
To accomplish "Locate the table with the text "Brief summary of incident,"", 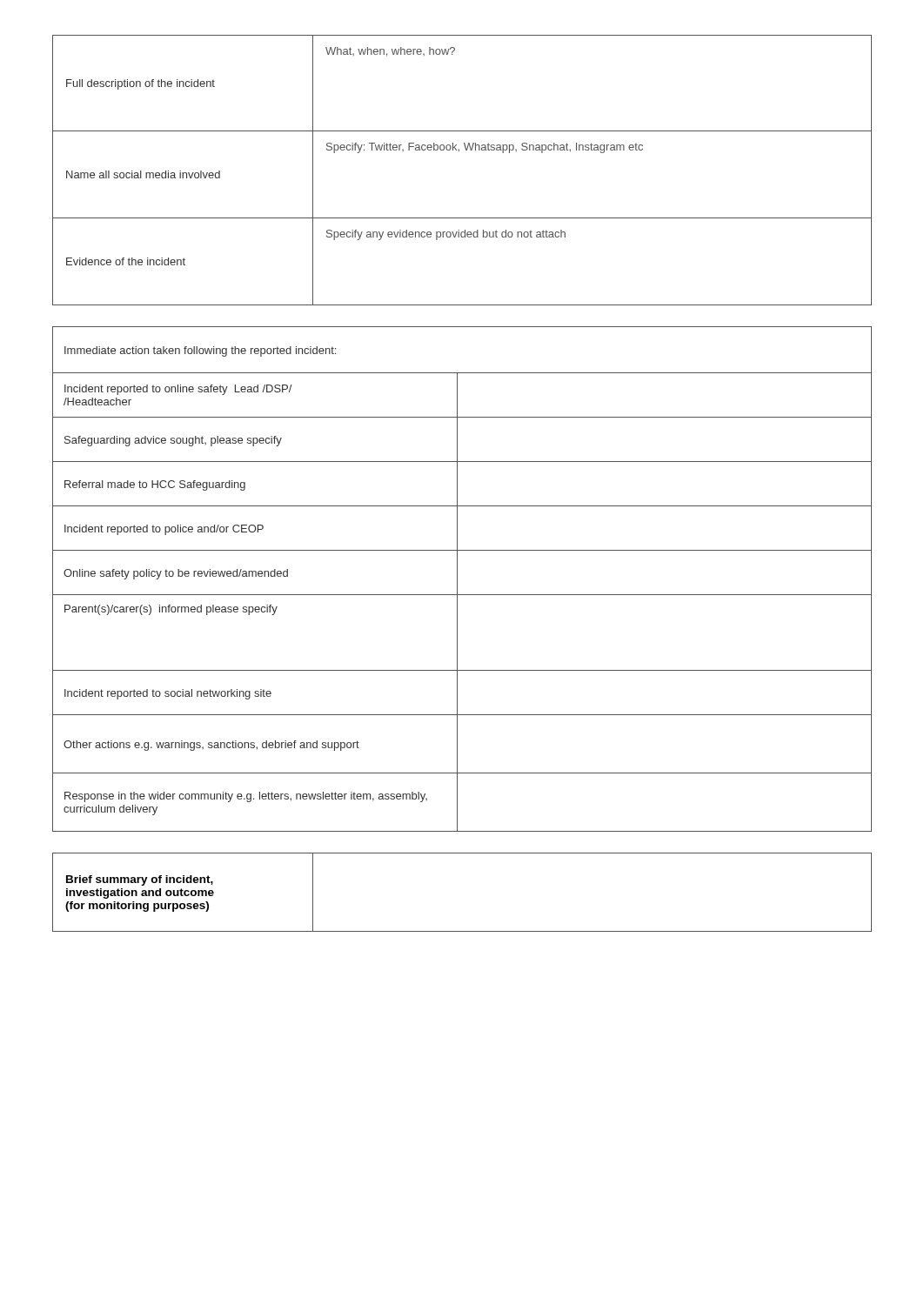I will coord(462,892).
